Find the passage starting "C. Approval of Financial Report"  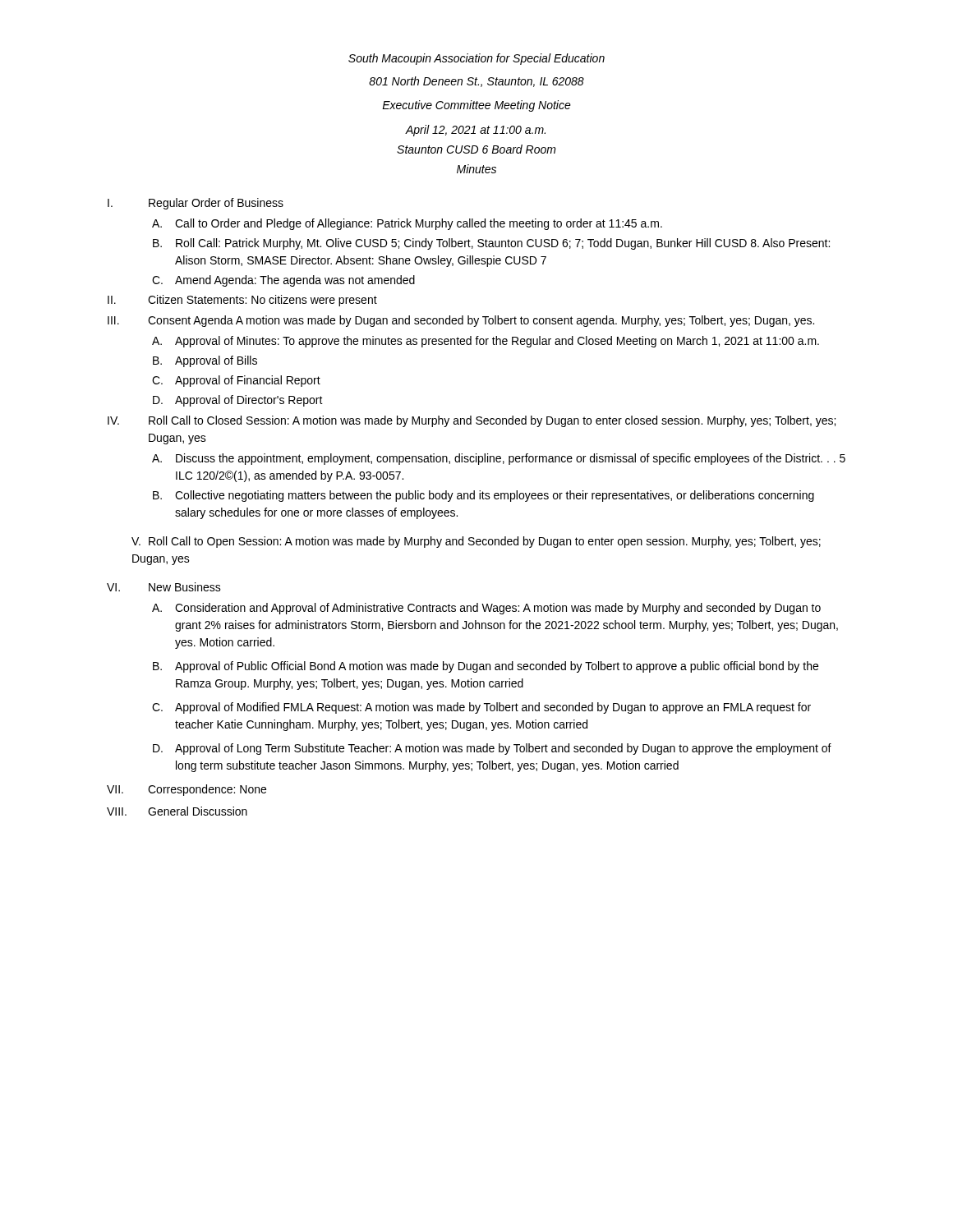click(236, 381)
